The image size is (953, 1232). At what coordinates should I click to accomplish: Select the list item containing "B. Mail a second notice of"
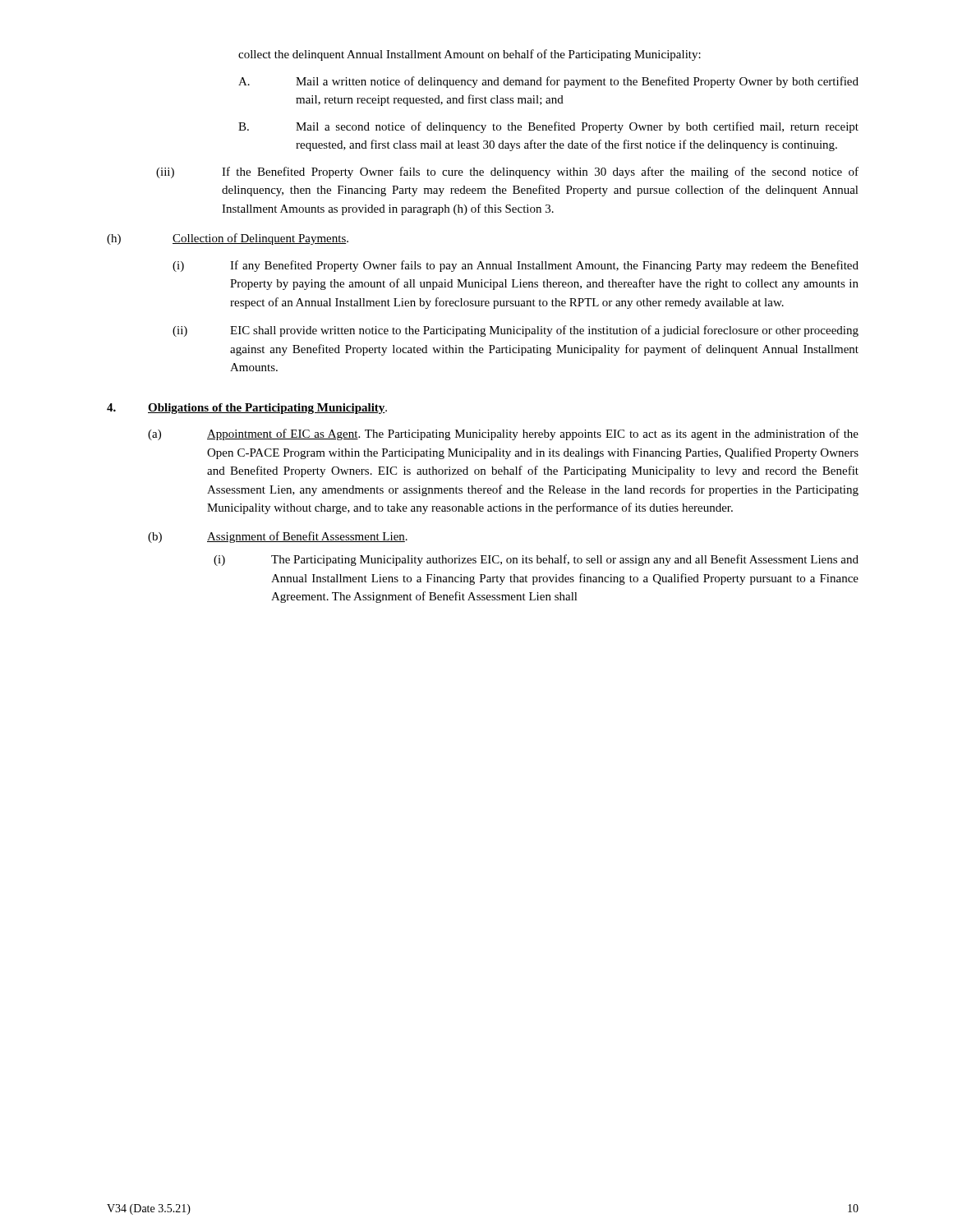[x=548, y=136]
